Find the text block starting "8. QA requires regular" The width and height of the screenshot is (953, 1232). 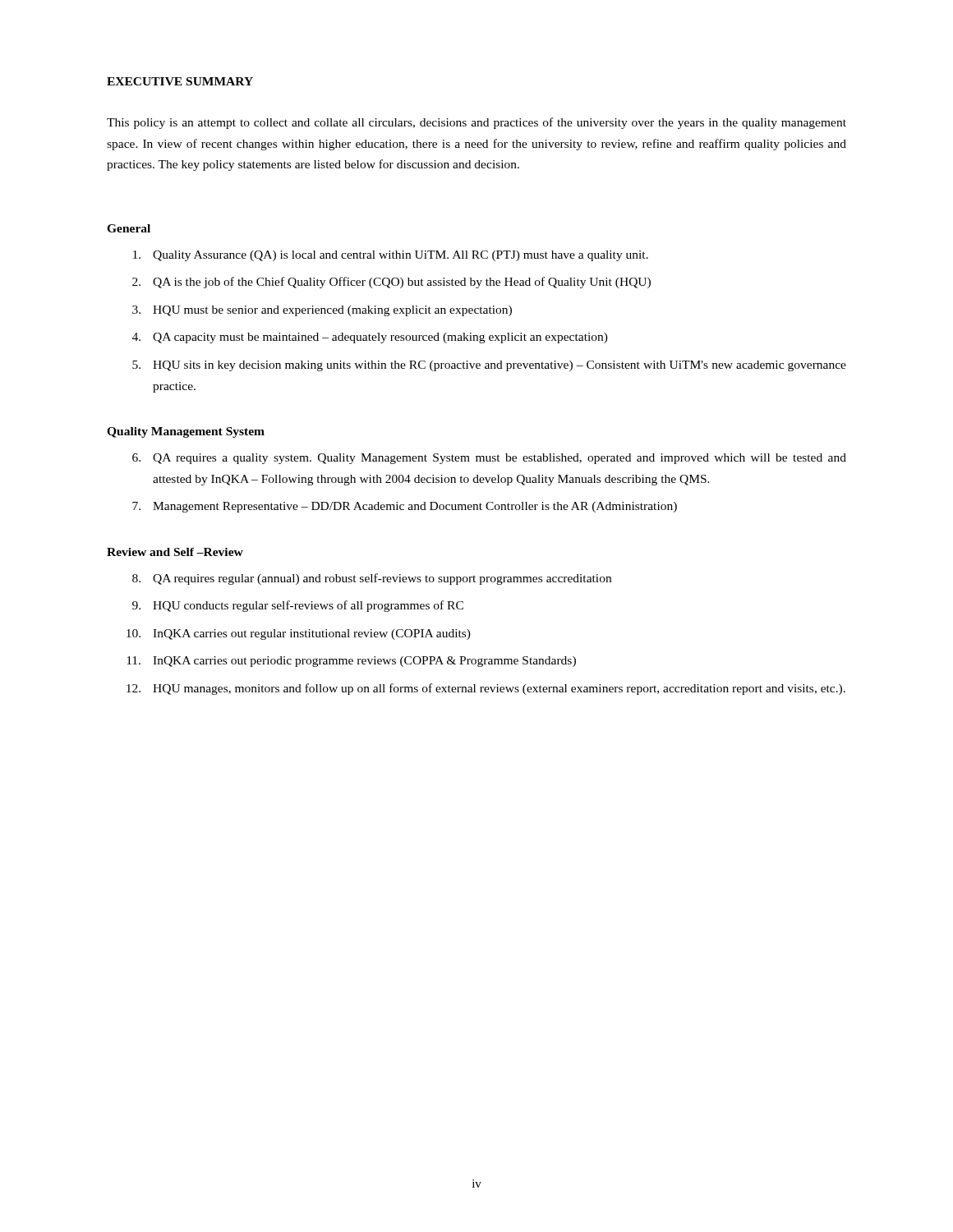tap(476, 578)
